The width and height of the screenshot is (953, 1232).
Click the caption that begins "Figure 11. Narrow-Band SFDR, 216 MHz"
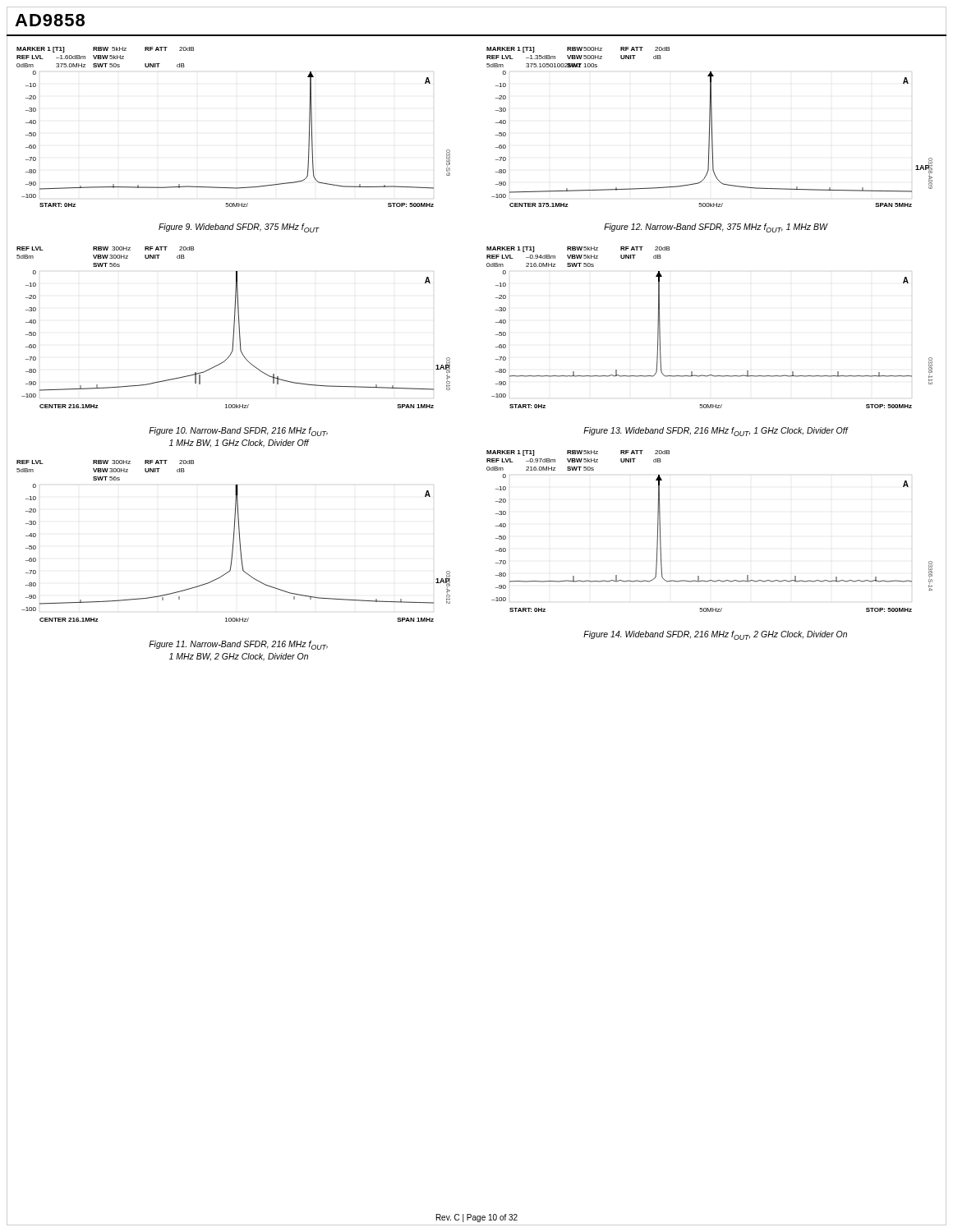tap(239, 650)
